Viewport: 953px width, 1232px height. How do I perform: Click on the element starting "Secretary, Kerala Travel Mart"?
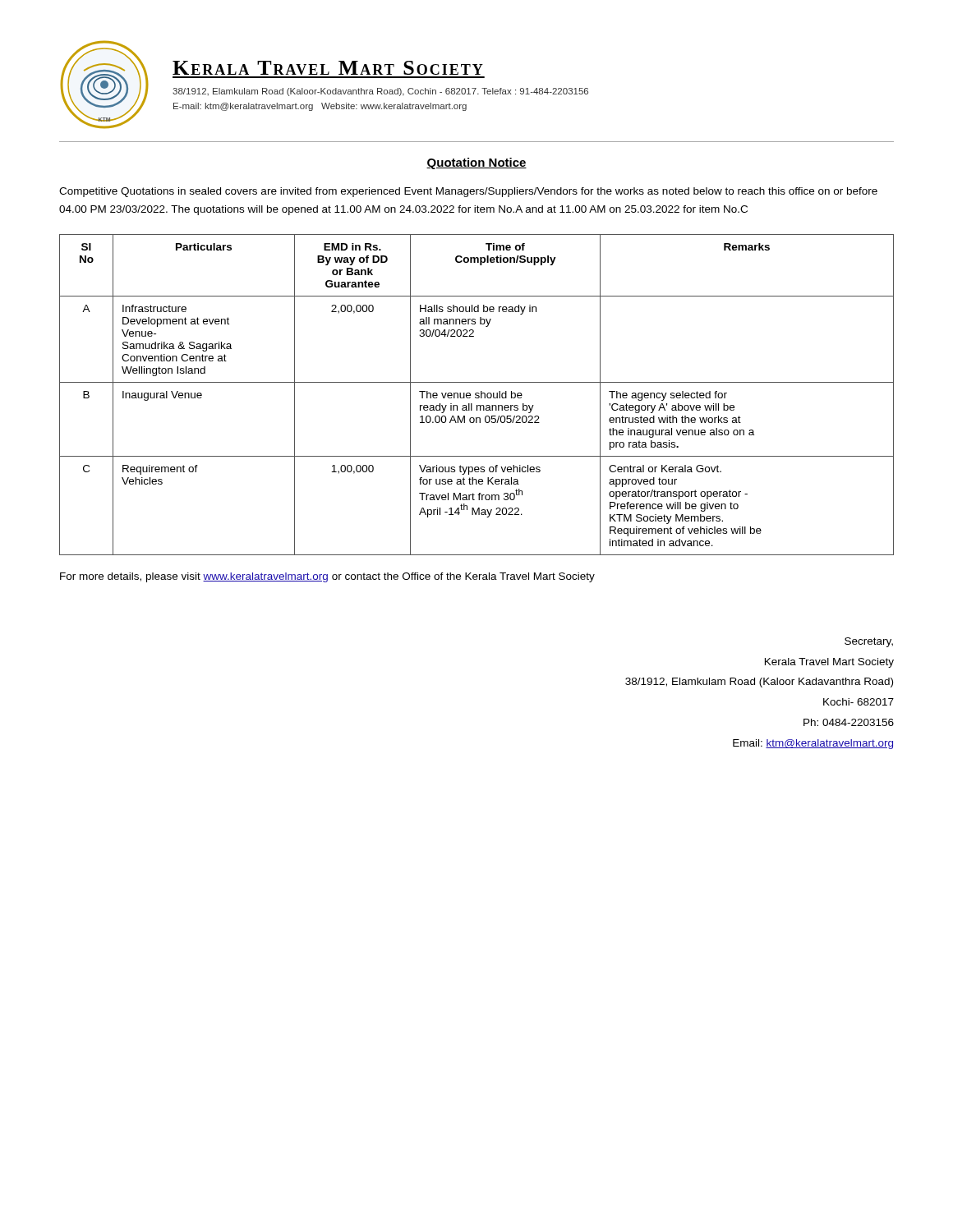tap(759, 692)
